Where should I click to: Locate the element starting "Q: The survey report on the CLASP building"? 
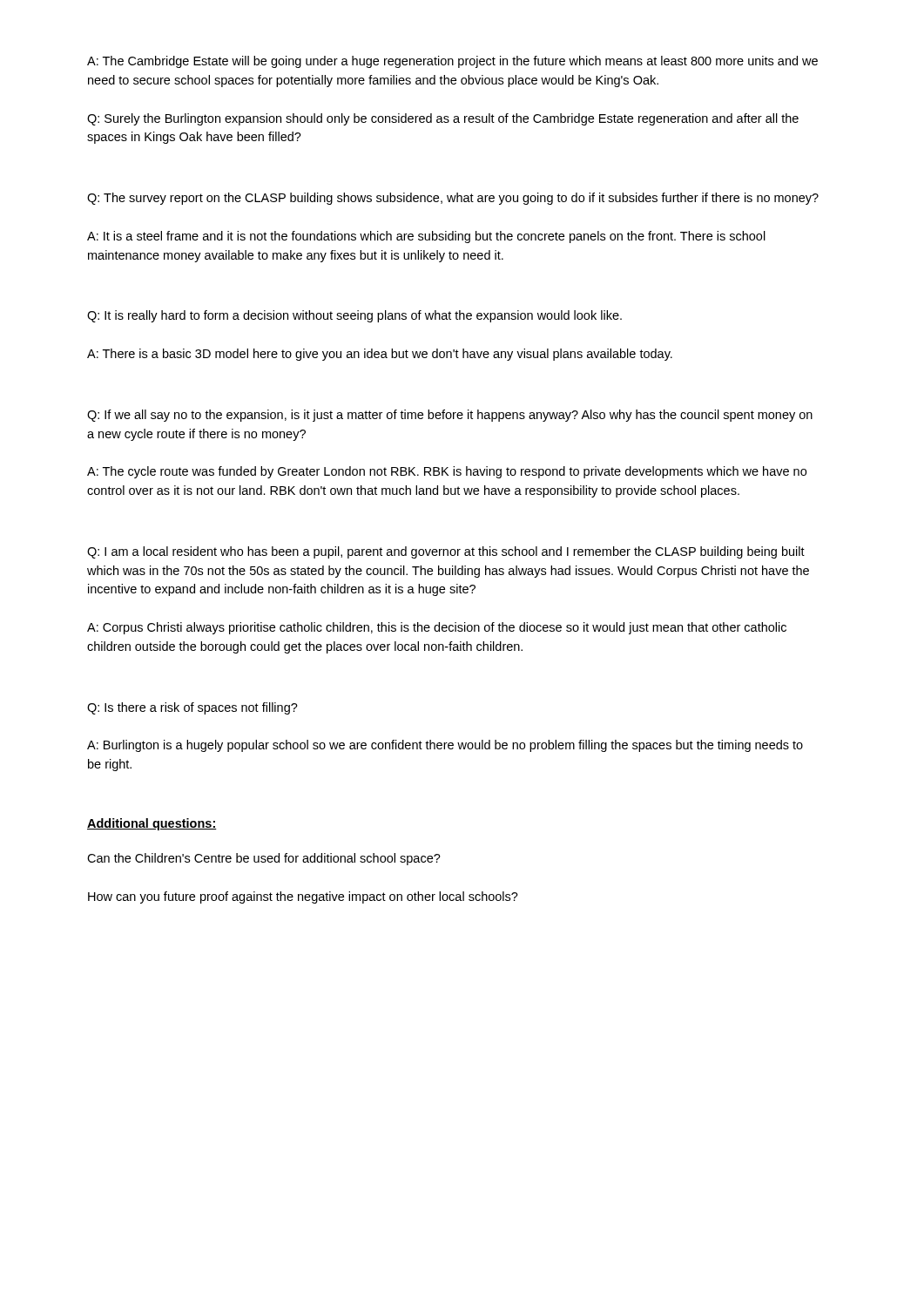[x=453, y=198]
